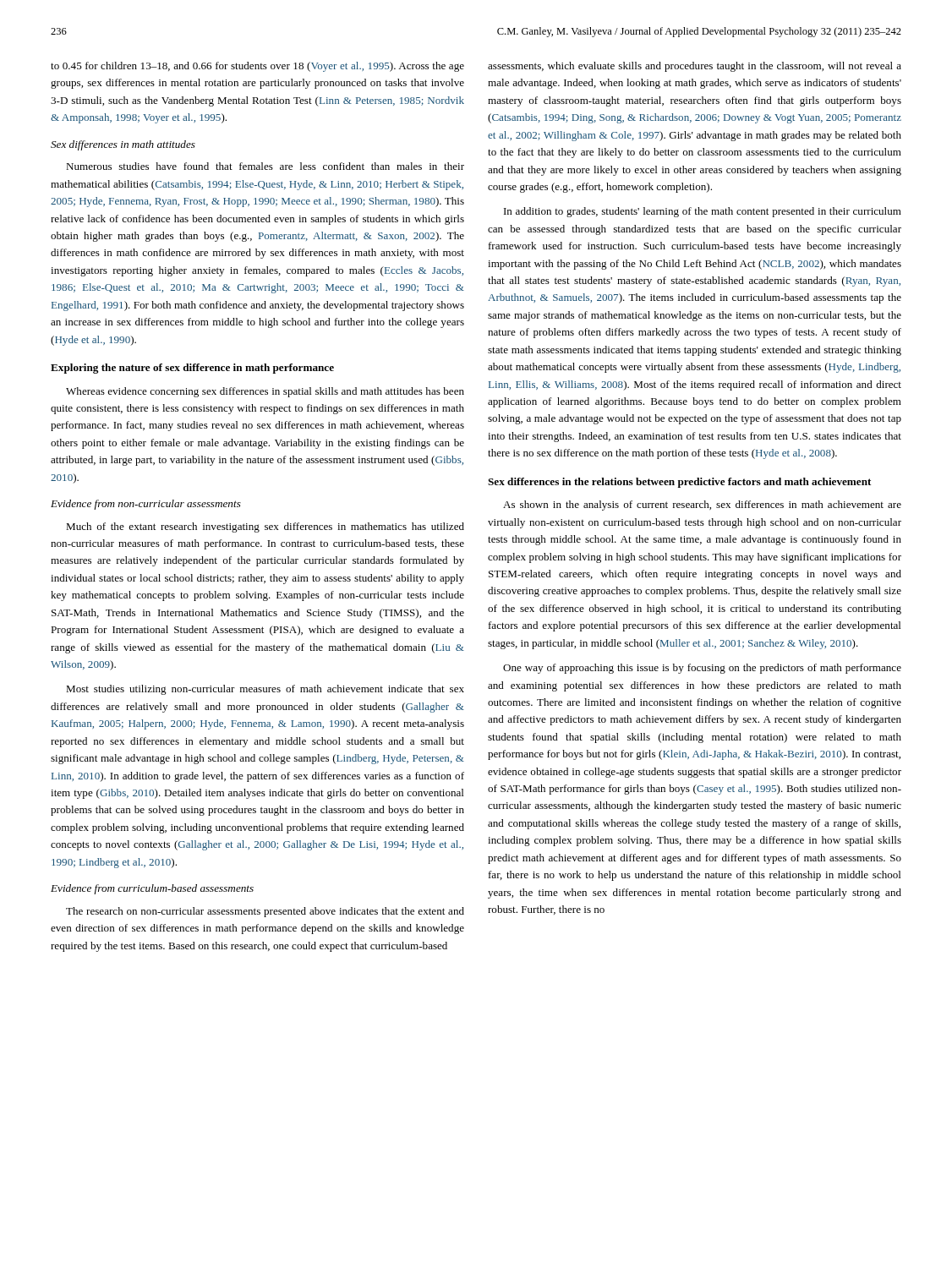Point to the text block starting "to 0.45 for children 13–18, and 0.66 for"
This screenshot has height=1268, width=952.
tap(257, 92)
